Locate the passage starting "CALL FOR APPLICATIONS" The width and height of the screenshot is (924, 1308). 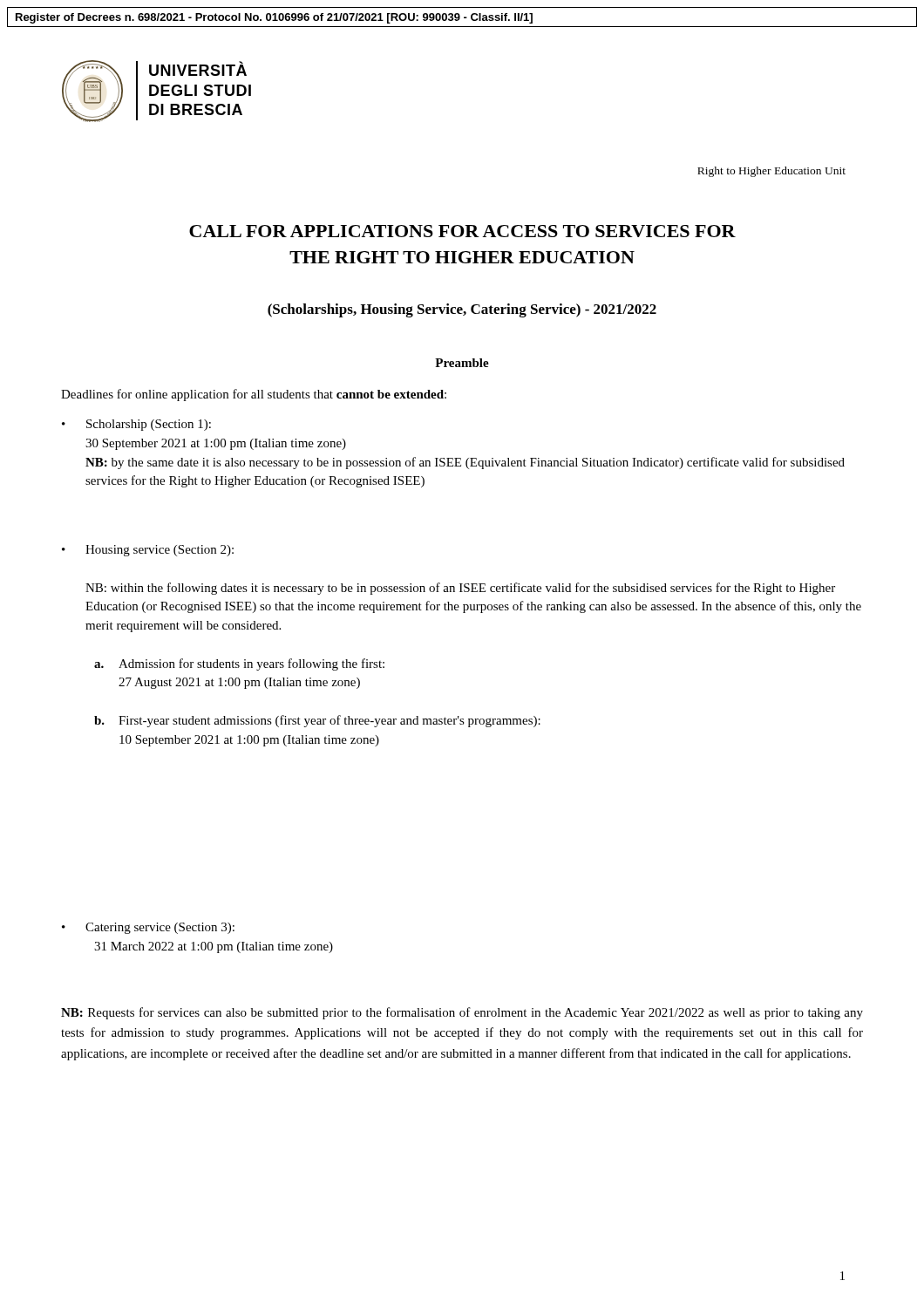(x=462, y=244)
